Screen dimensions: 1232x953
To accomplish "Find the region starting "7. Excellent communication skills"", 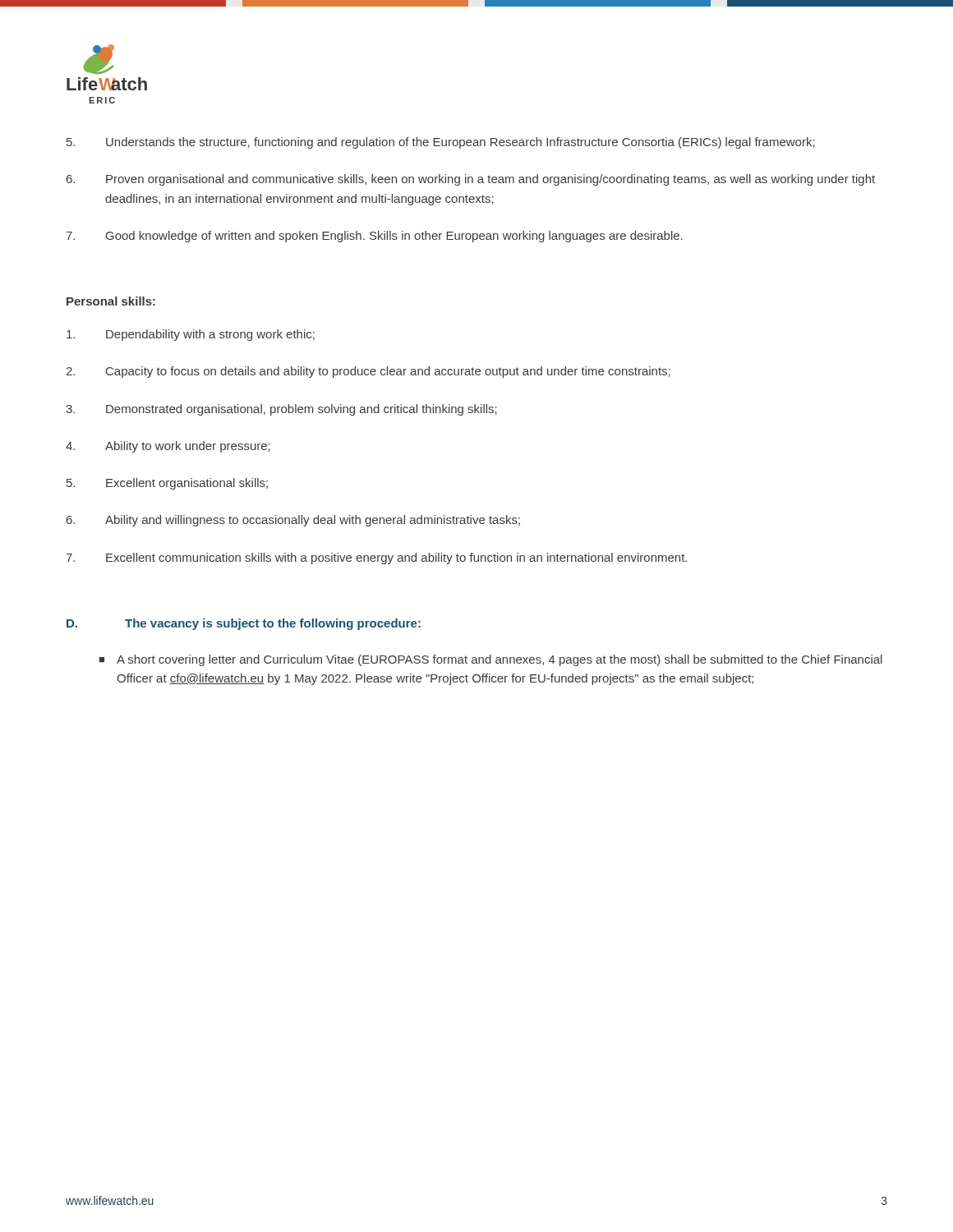I will point(476,557).
